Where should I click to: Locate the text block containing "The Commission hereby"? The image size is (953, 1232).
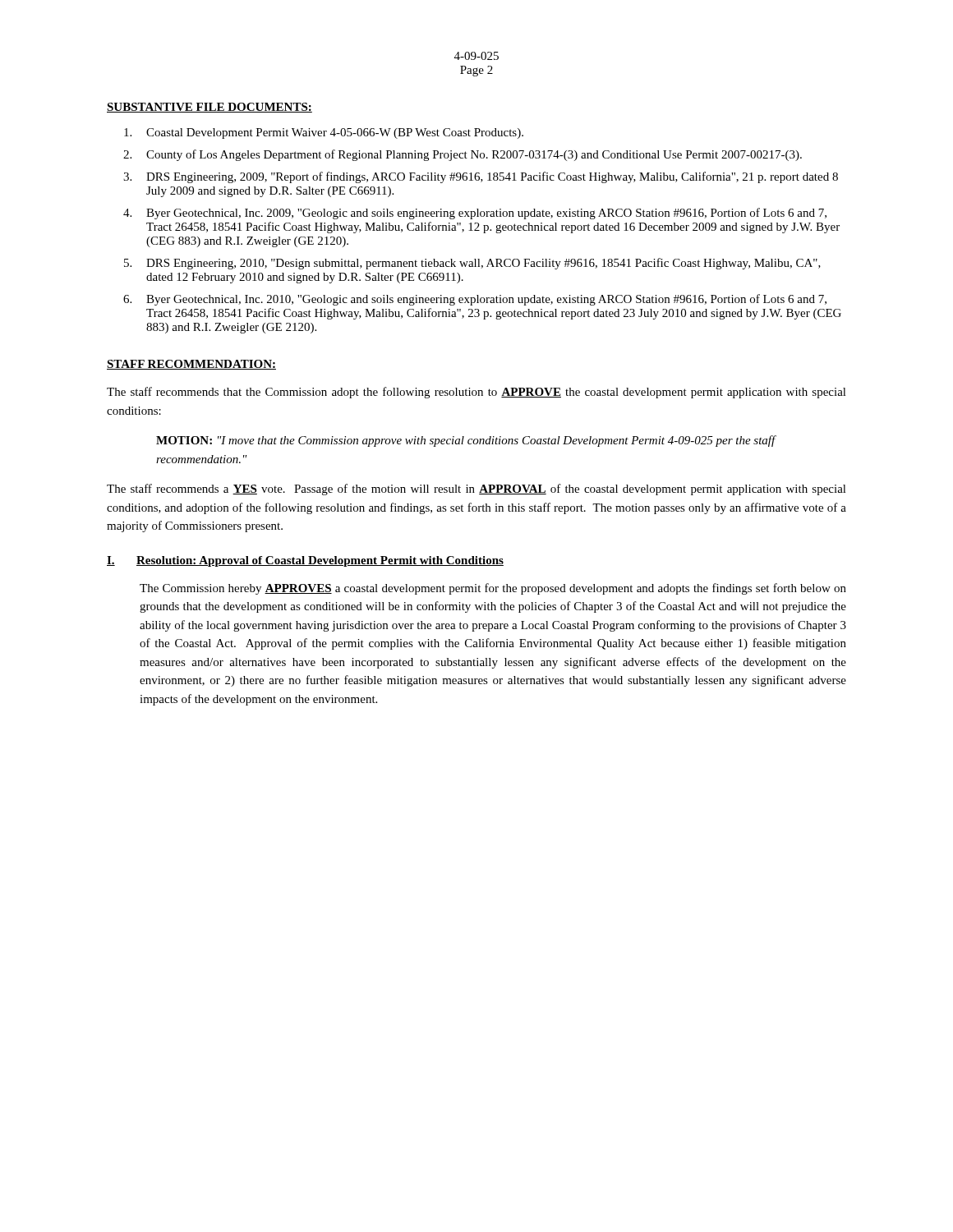(493, 643)
